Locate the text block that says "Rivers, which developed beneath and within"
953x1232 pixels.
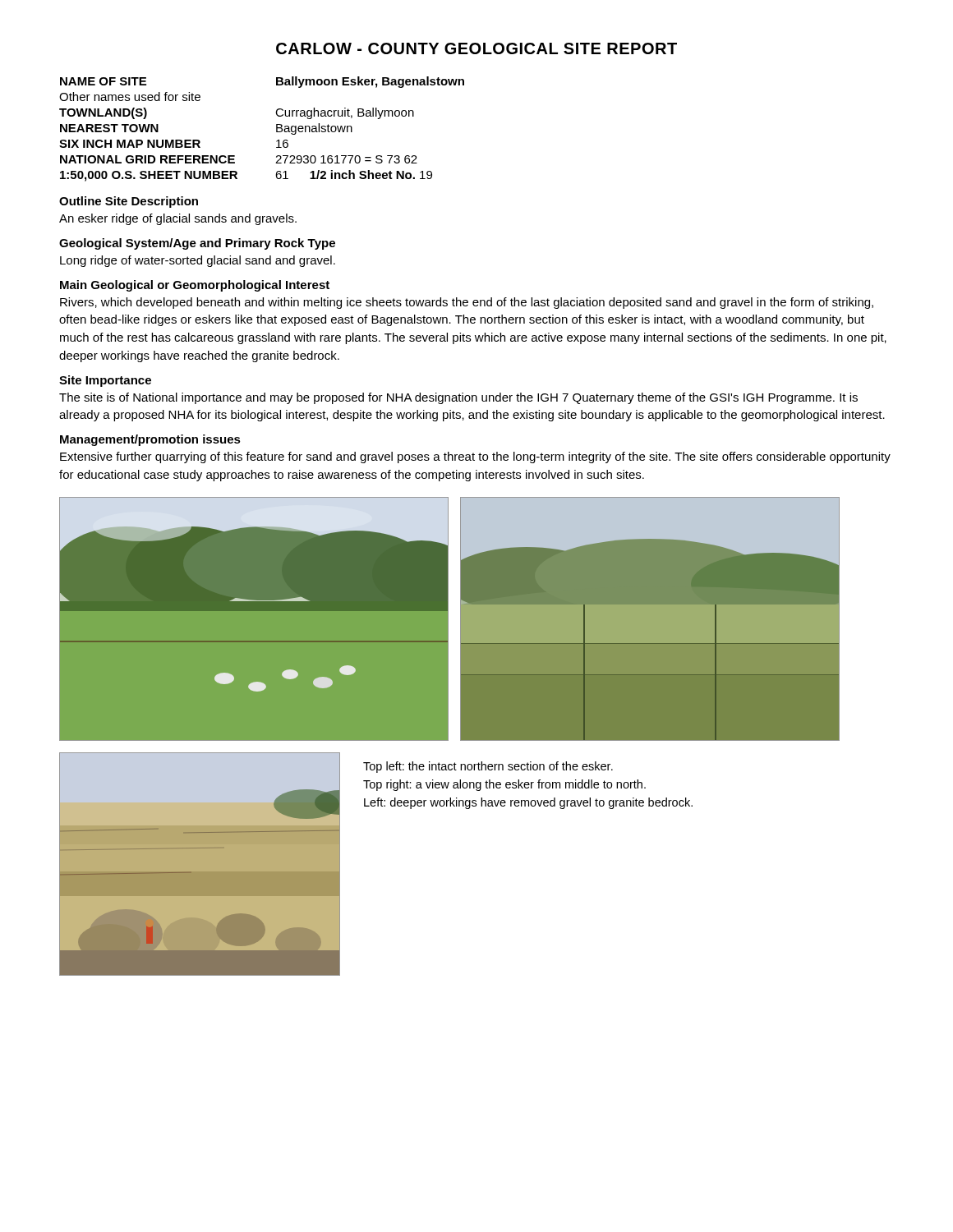click(473, 328)
